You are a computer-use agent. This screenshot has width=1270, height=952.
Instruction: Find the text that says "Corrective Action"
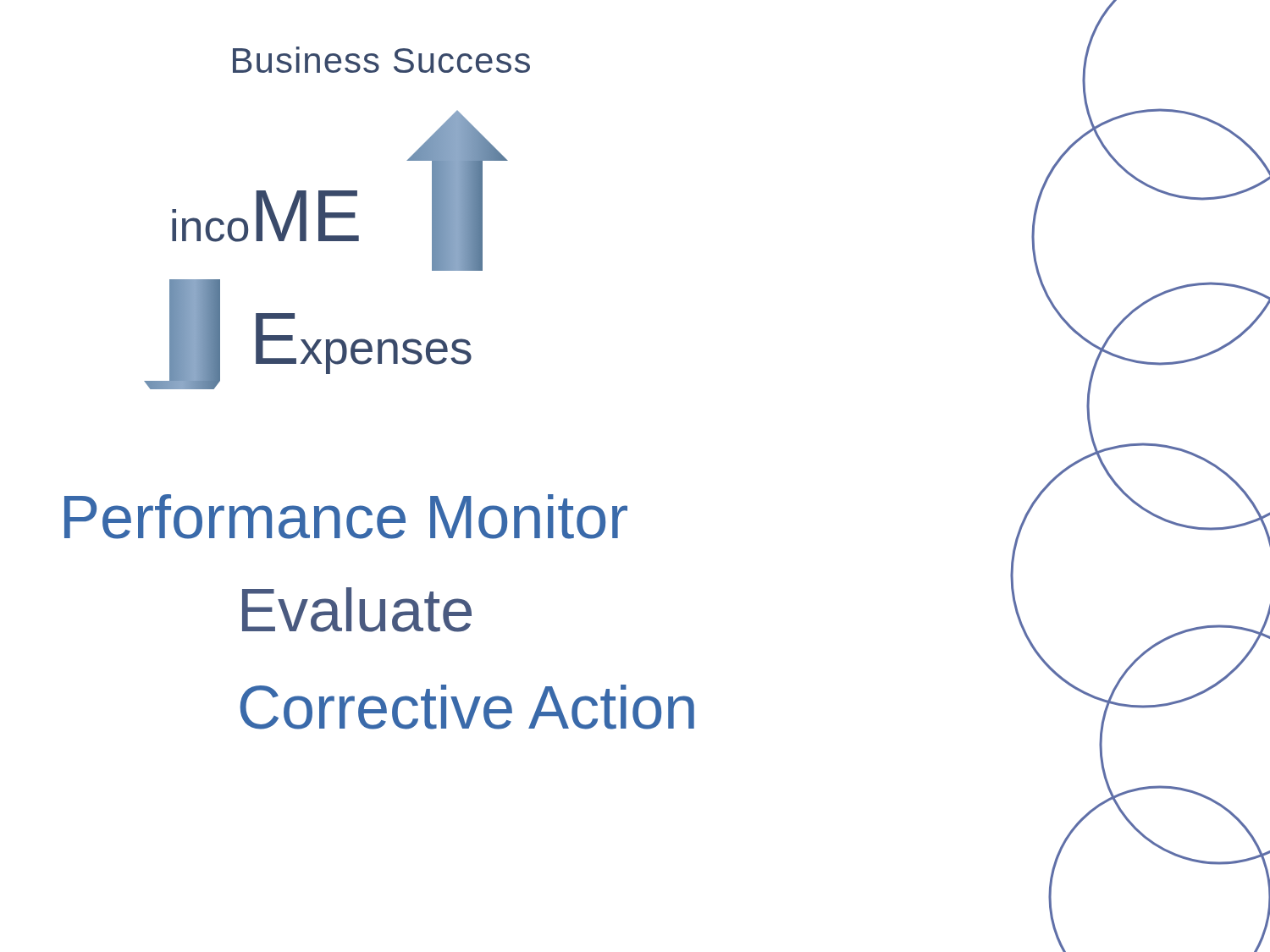[467, 707]
